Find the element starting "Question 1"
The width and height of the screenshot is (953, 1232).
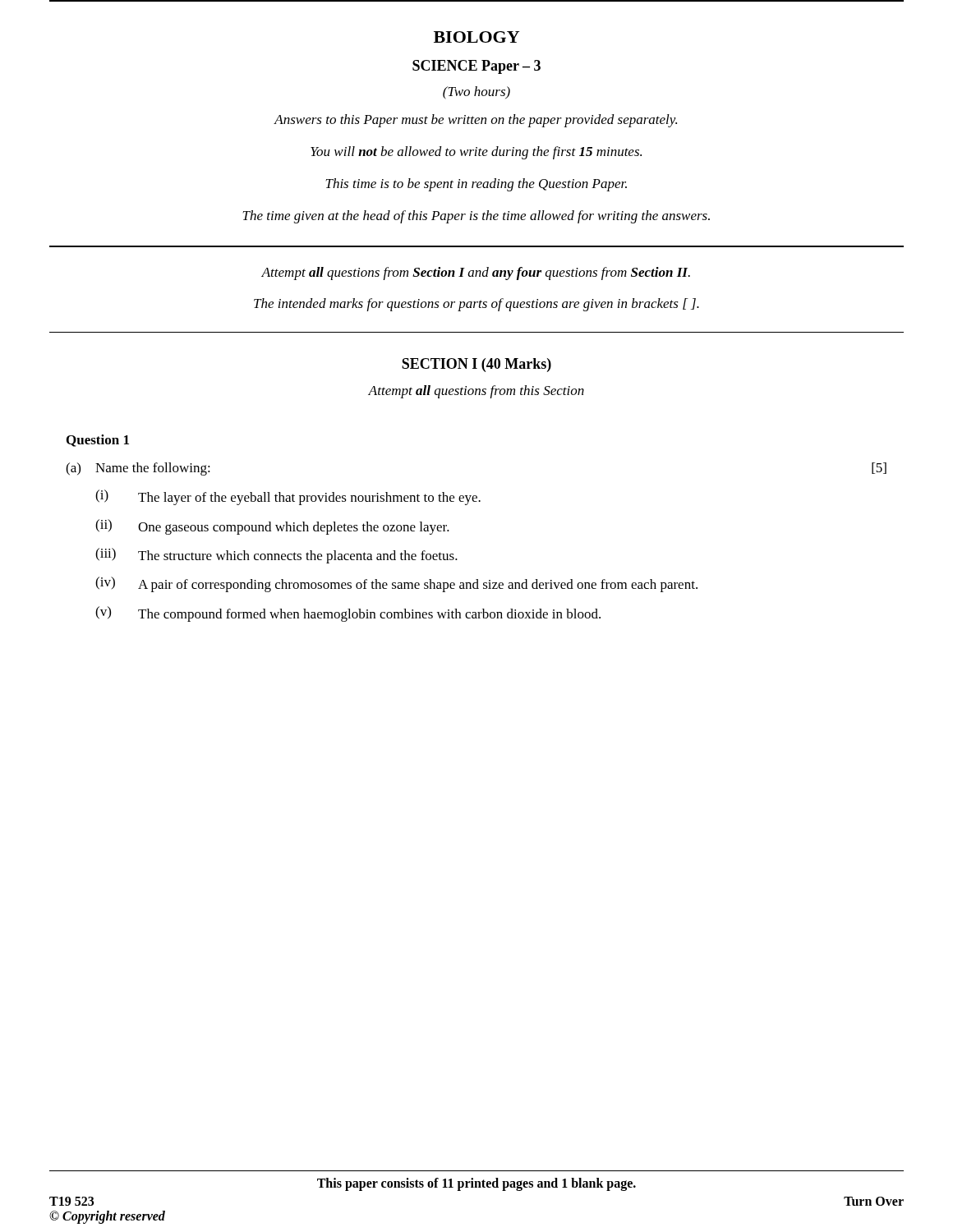point(98,440)
